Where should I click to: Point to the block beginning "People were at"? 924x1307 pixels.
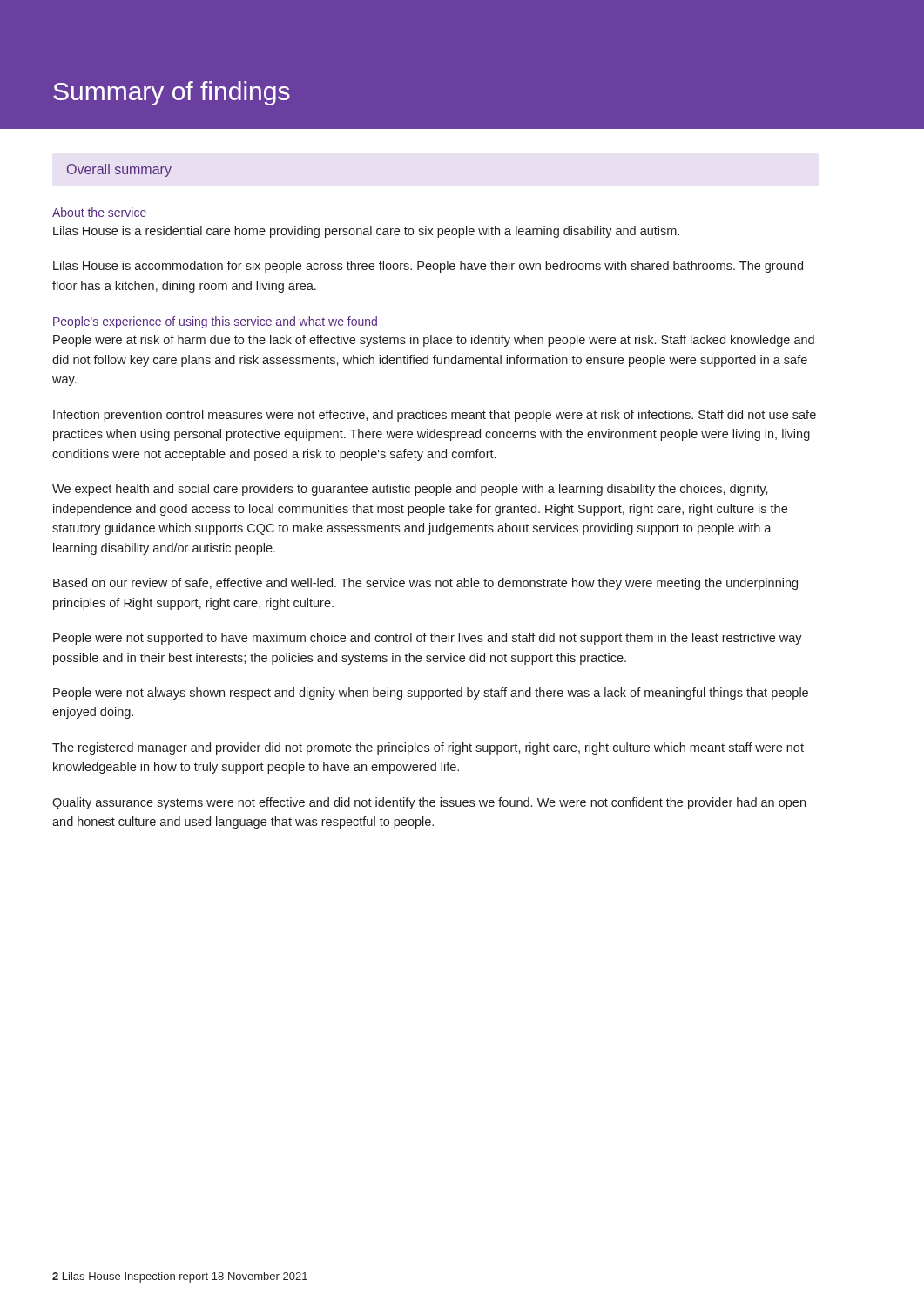click(434, 360)
